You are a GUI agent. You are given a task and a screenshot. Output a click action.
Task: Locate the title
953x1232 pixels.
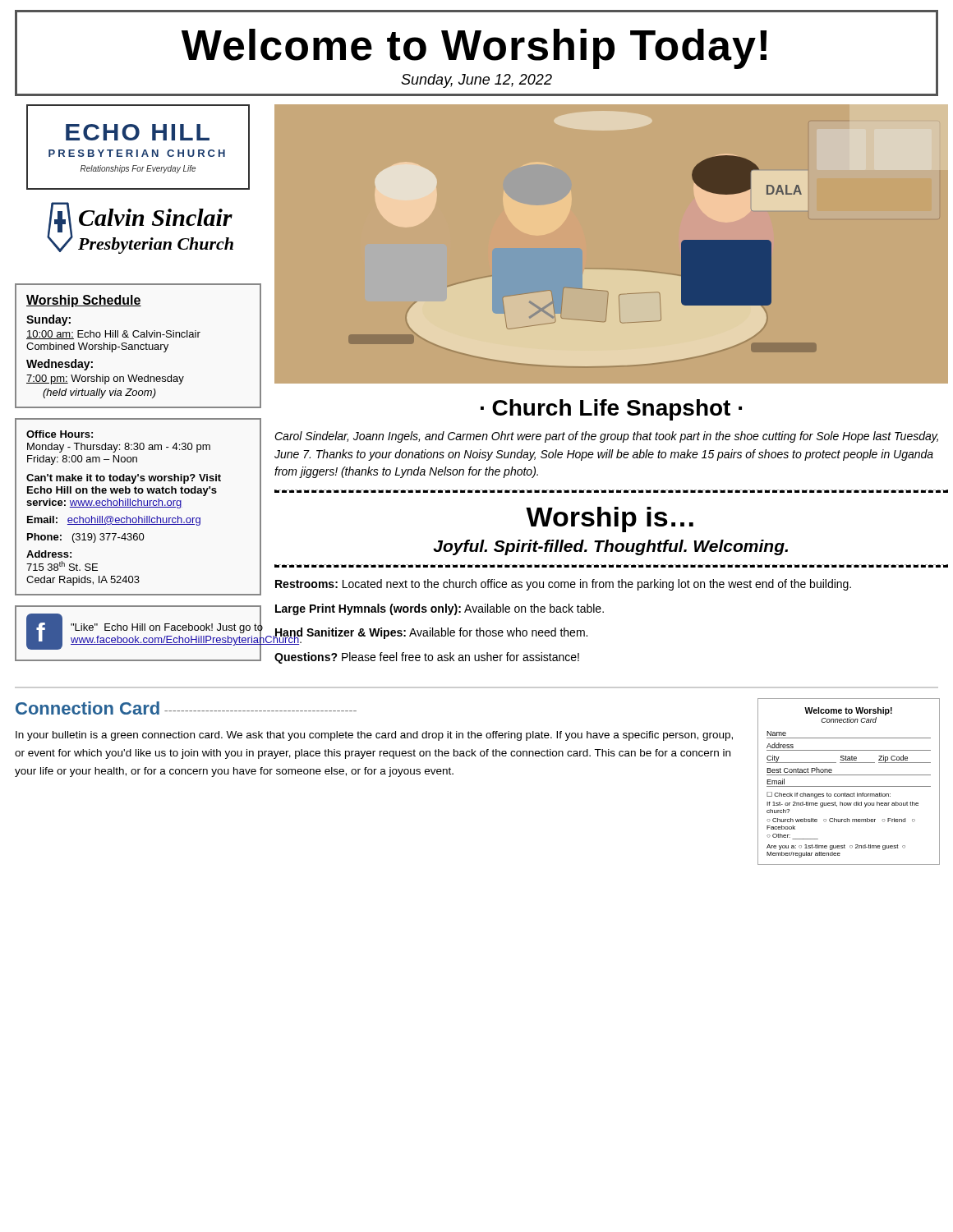click(x=476, y=55)
